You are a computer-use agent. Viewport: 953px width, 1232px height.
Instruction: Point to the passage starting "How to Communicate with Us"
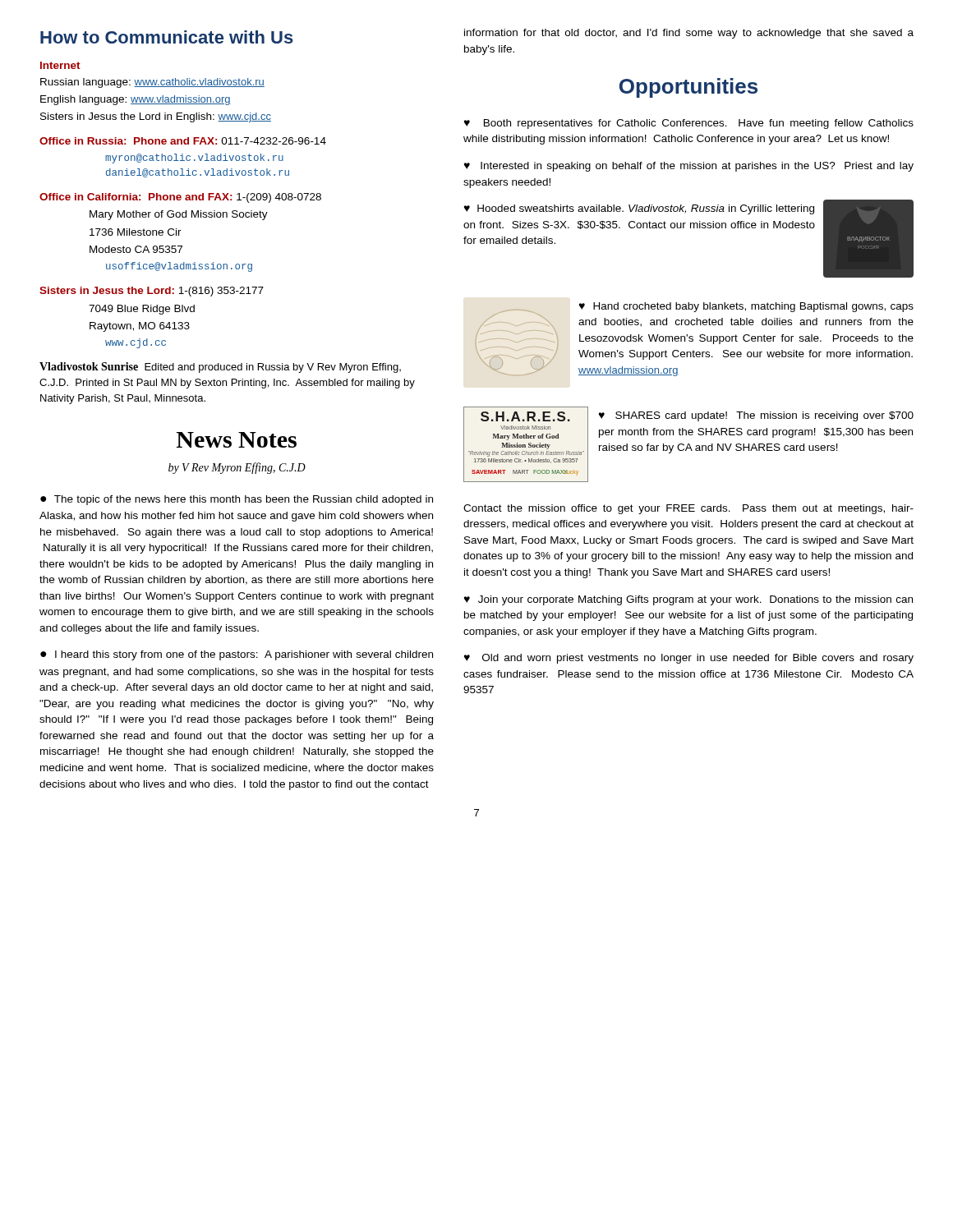[237, 38]
